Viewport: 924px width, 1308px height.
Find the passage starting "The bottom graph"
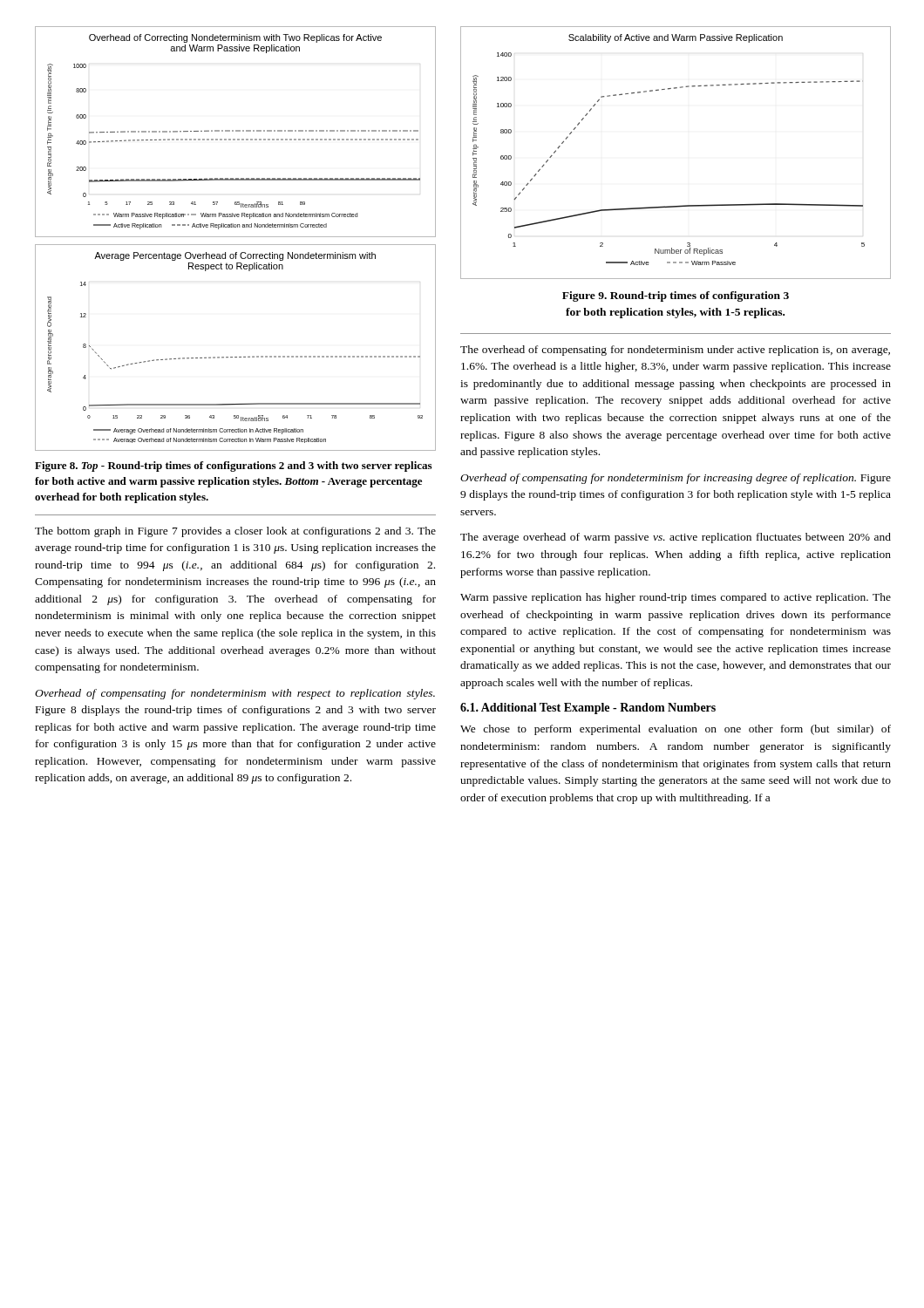[x=235, y=598]
